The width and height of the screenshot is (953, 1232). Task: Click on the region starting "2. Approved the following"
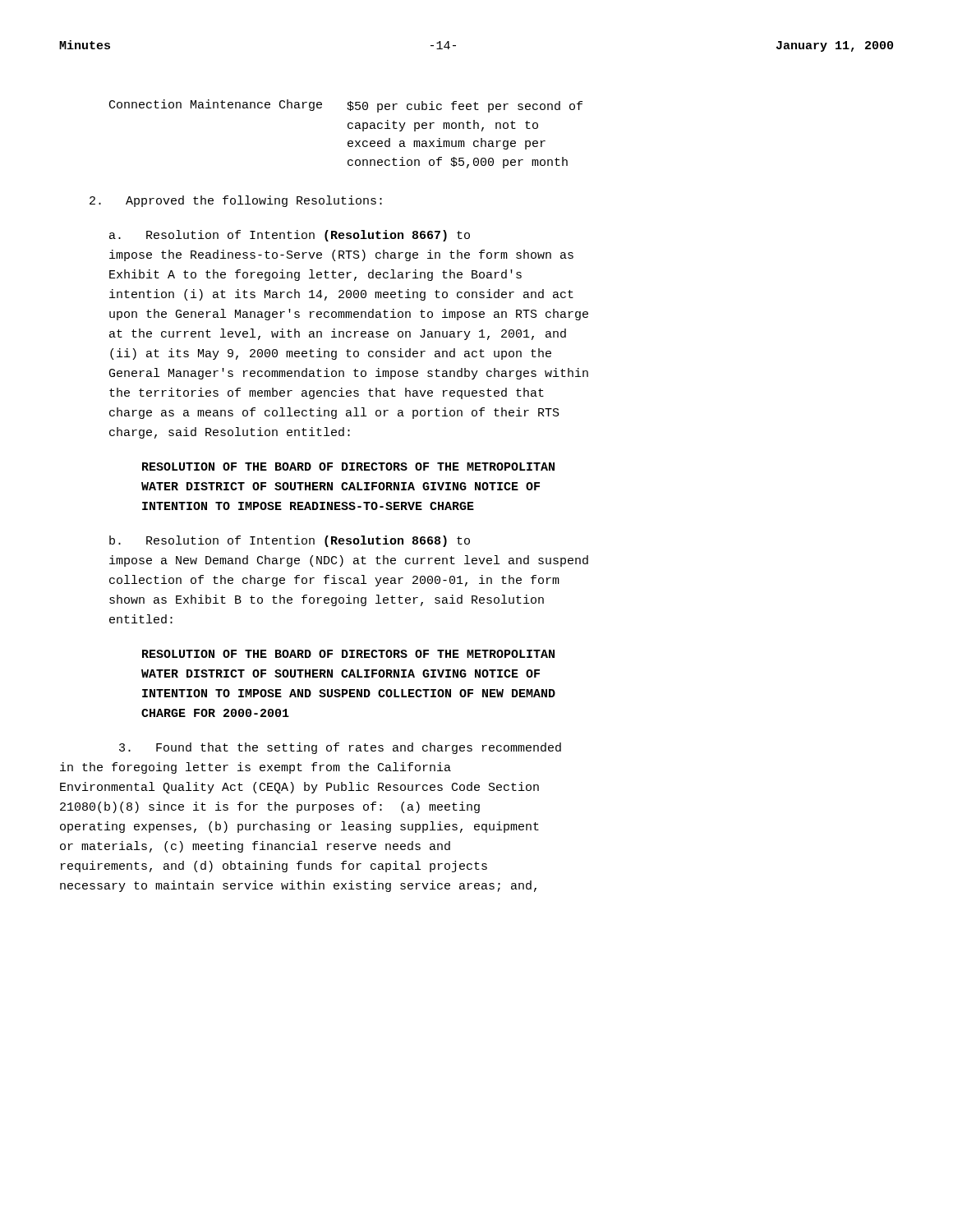tap(222, 202)
